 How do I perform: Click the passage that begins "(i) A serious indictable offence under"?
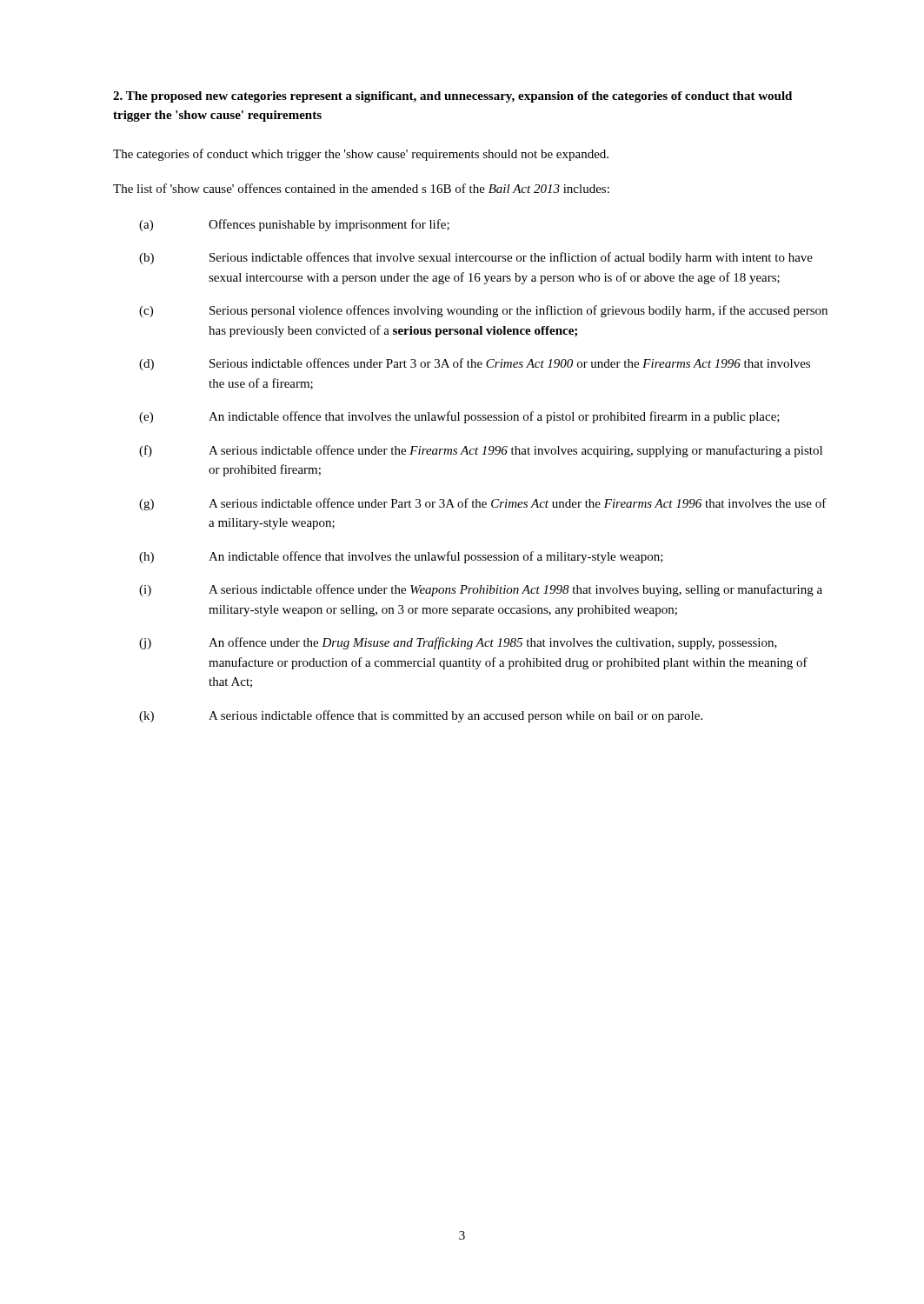click(471, 599)
